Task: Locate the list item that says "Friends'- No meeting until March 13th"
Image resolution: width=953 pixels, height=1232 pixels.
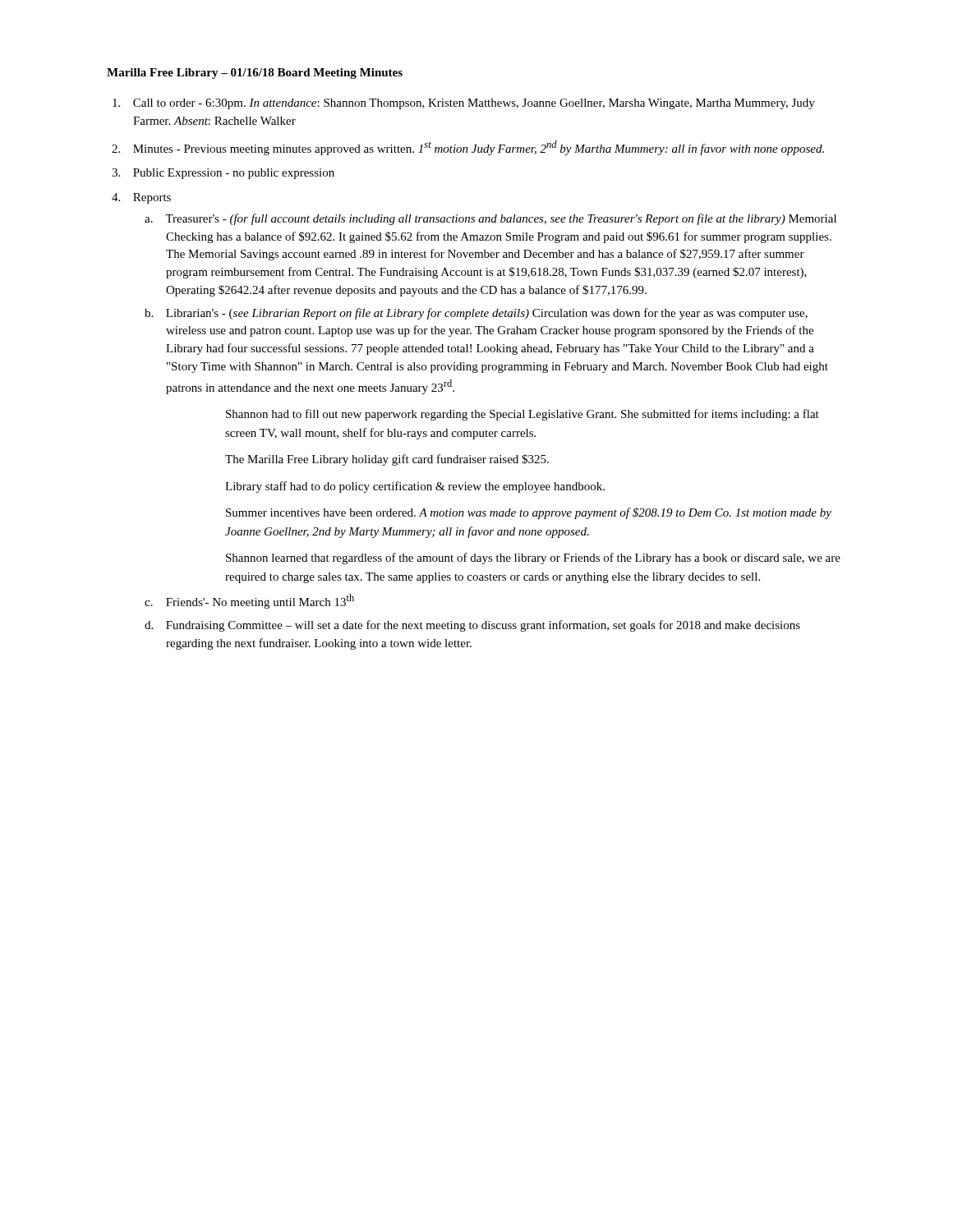Action: click(x=259, y=601)
